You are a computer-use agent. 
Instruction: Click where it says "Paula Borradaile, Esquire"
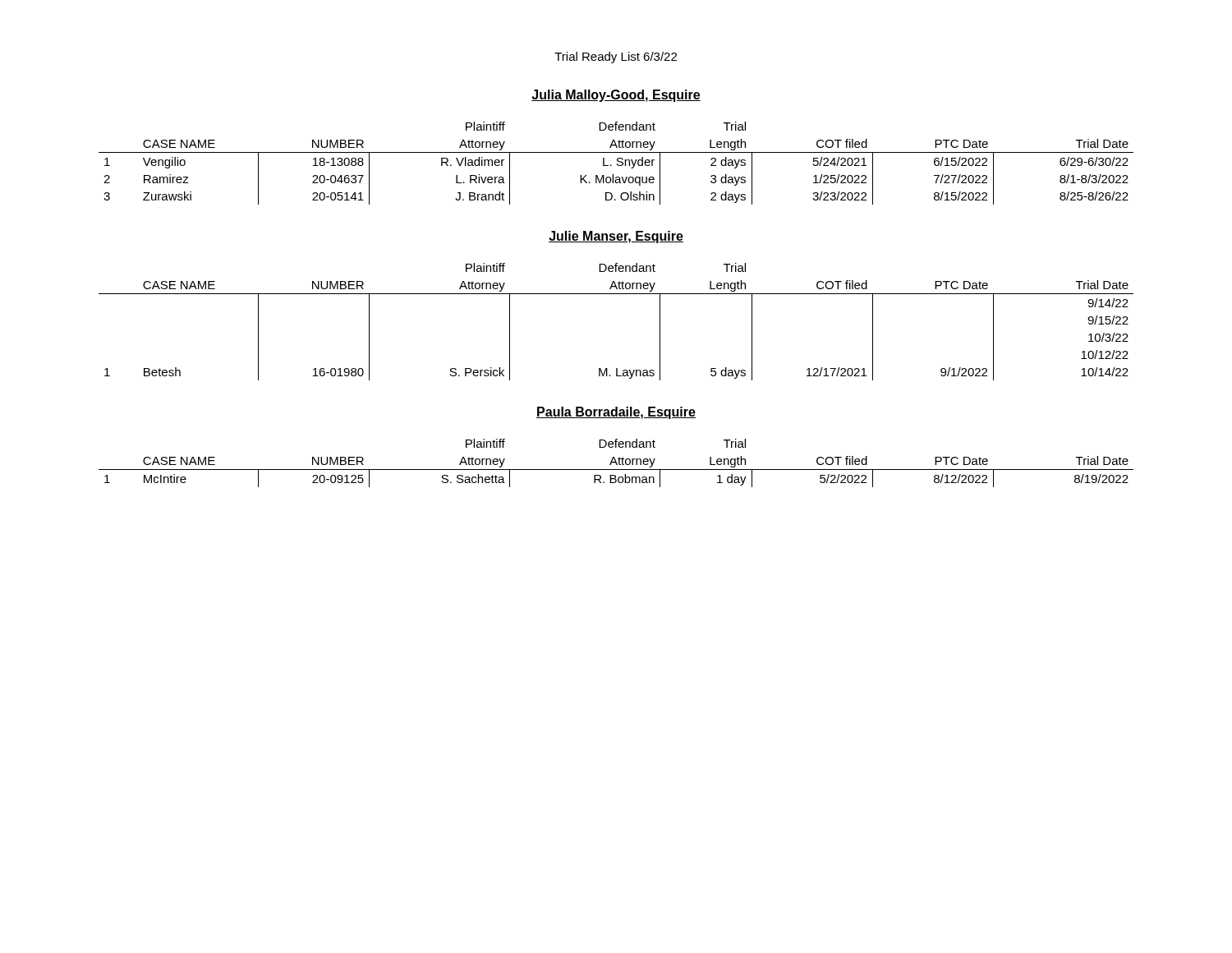tap(616, 412)
